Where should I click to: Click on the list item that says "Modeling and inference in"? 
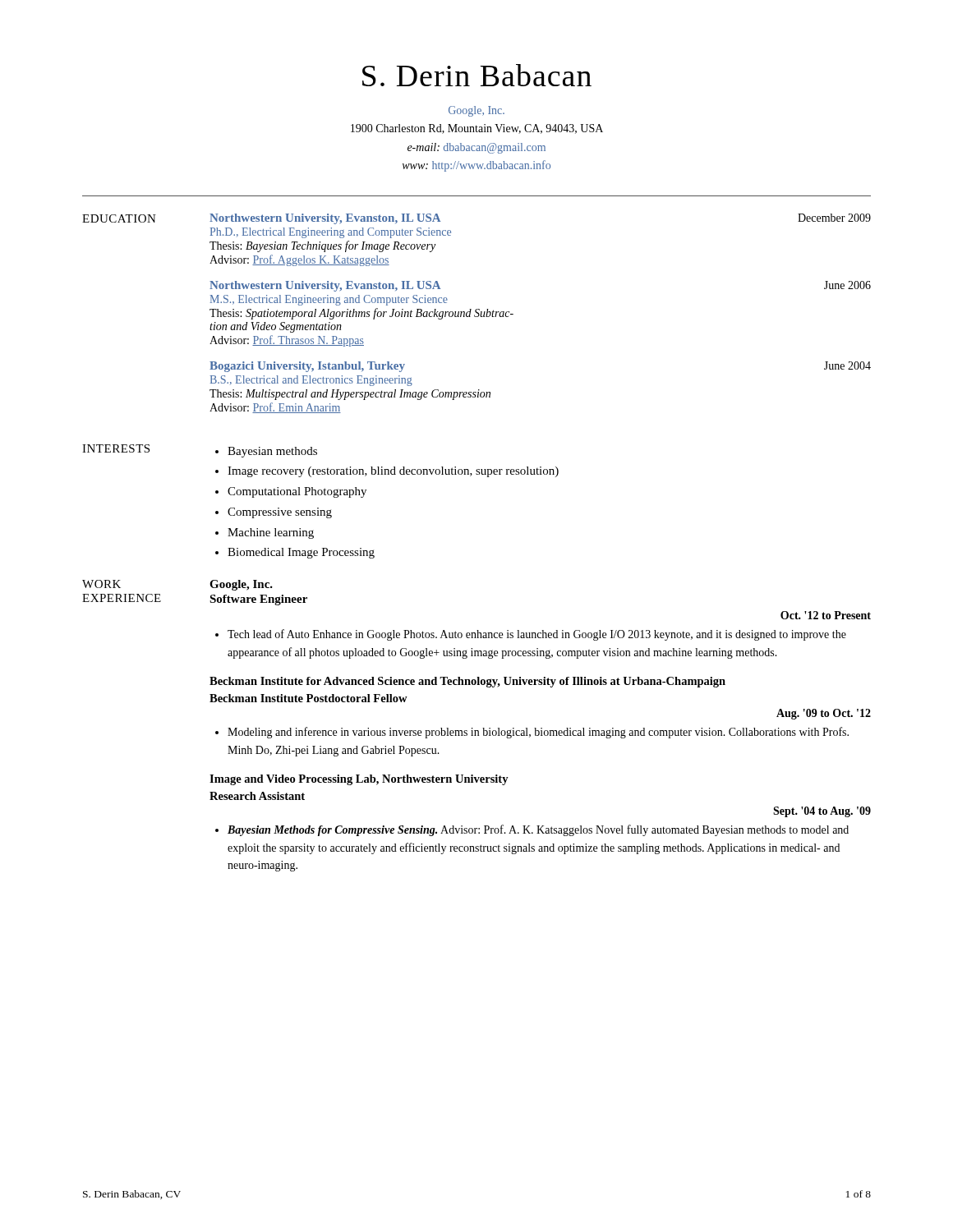coord(539,741)
